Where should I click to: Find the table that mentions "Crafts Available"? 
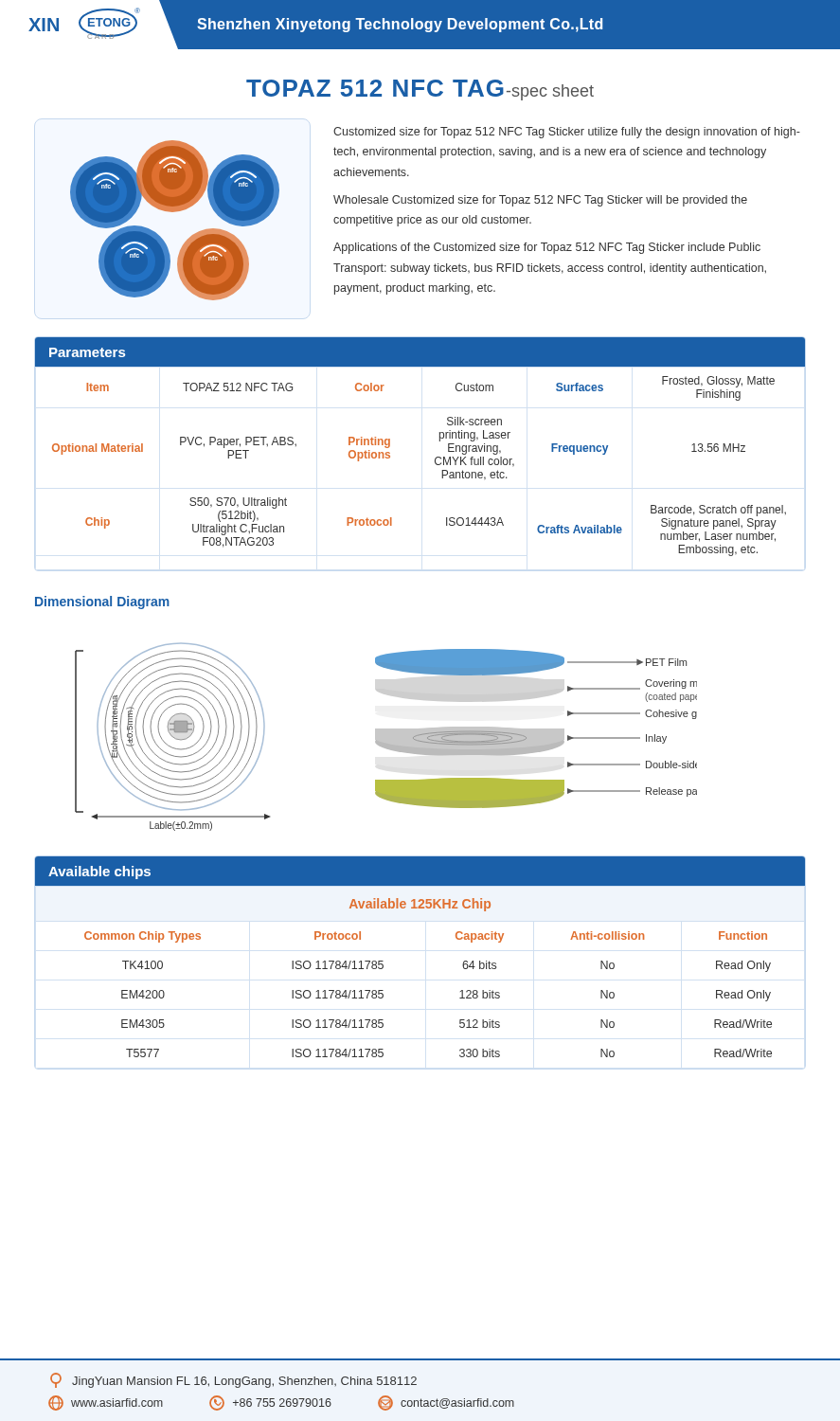pyautogui.click(x=420, y=468)
